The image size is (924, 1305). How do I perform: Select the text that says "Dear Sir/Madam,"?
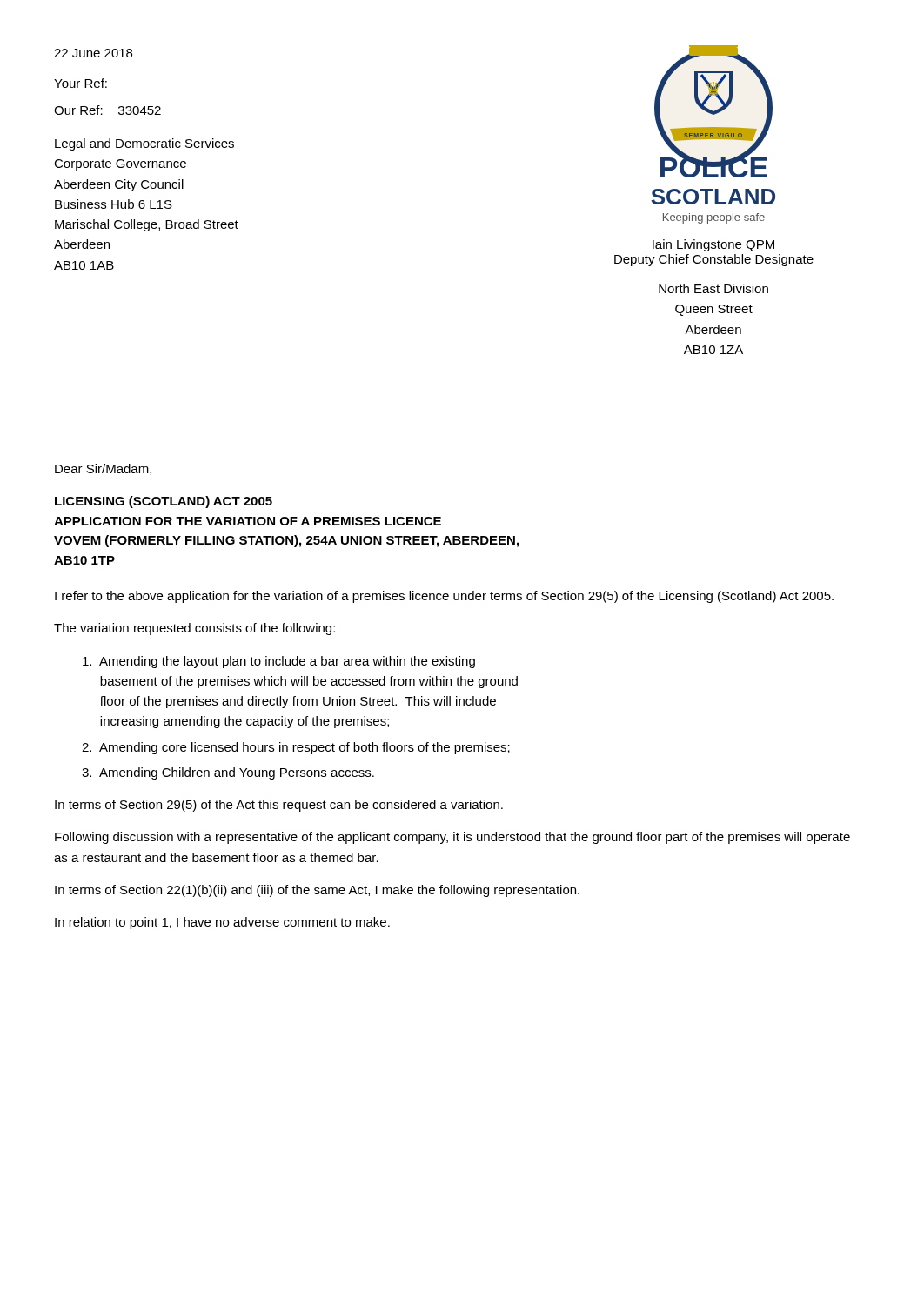pos(103,468)
